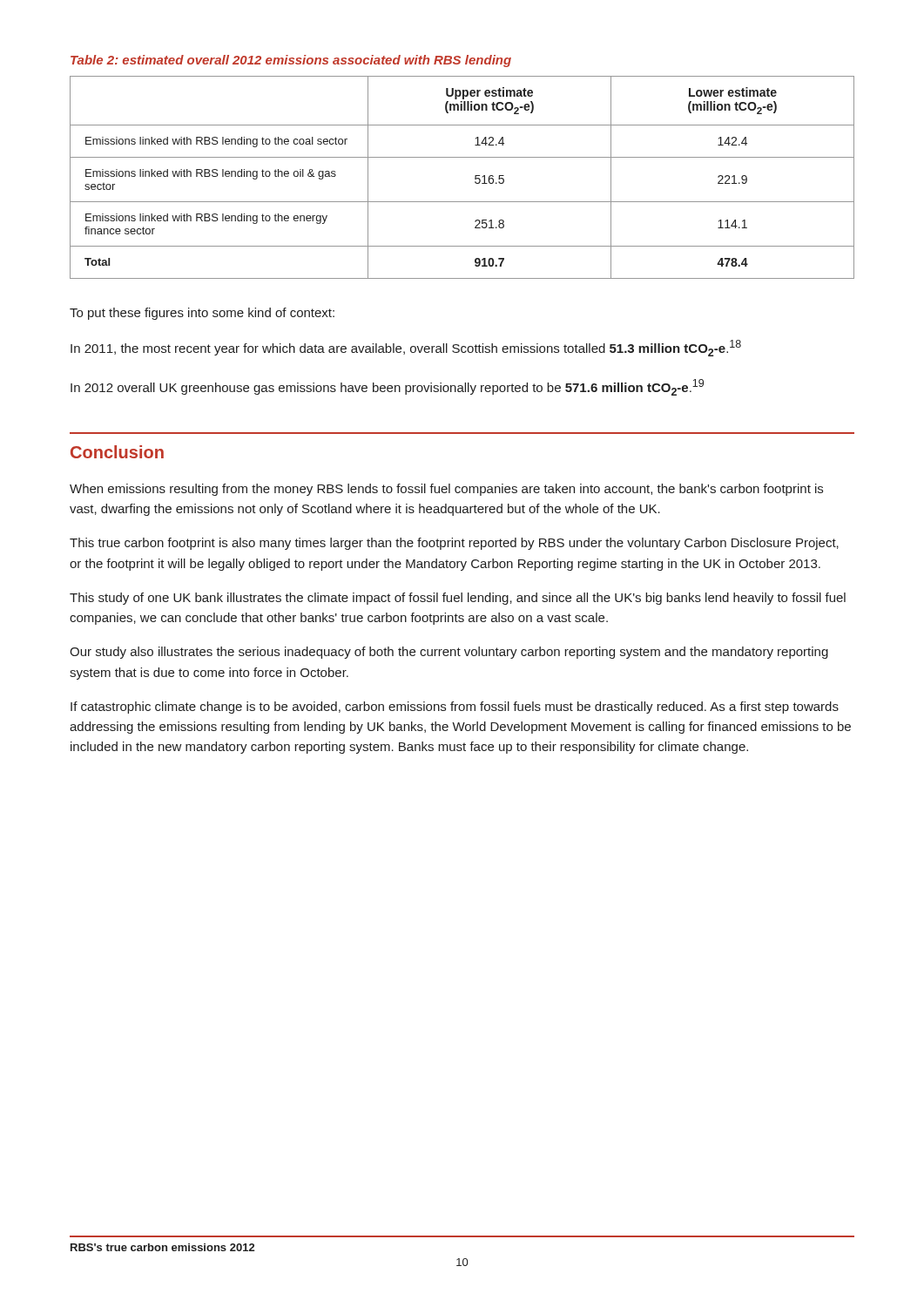Click on the text block that reads "To put these figures into some kind"
The image size is (924, 1307).
tap(203, 312)
